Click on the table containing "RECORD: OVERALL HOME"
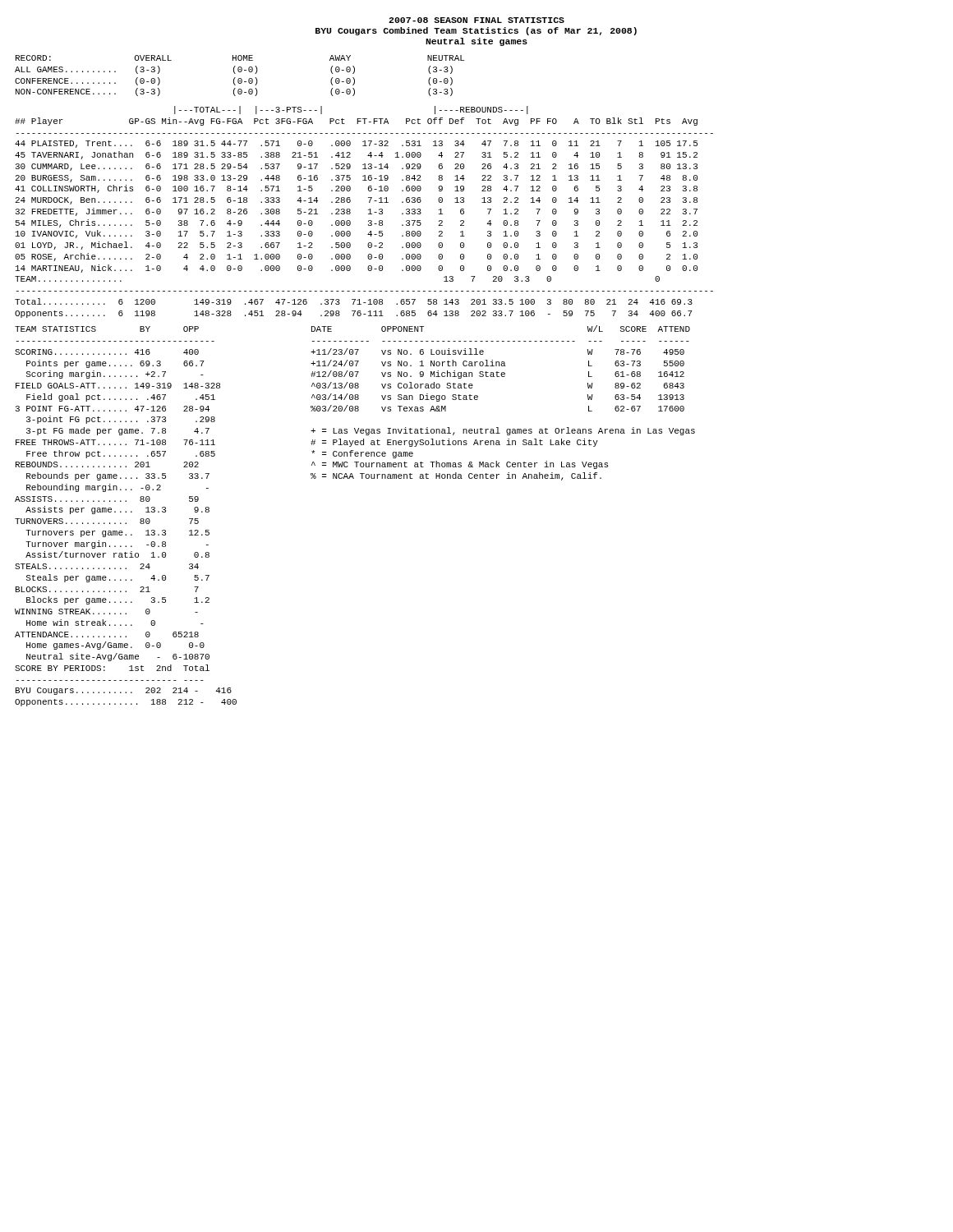The height and width of the screenshot is (1232, 953). tap(476, 76)
